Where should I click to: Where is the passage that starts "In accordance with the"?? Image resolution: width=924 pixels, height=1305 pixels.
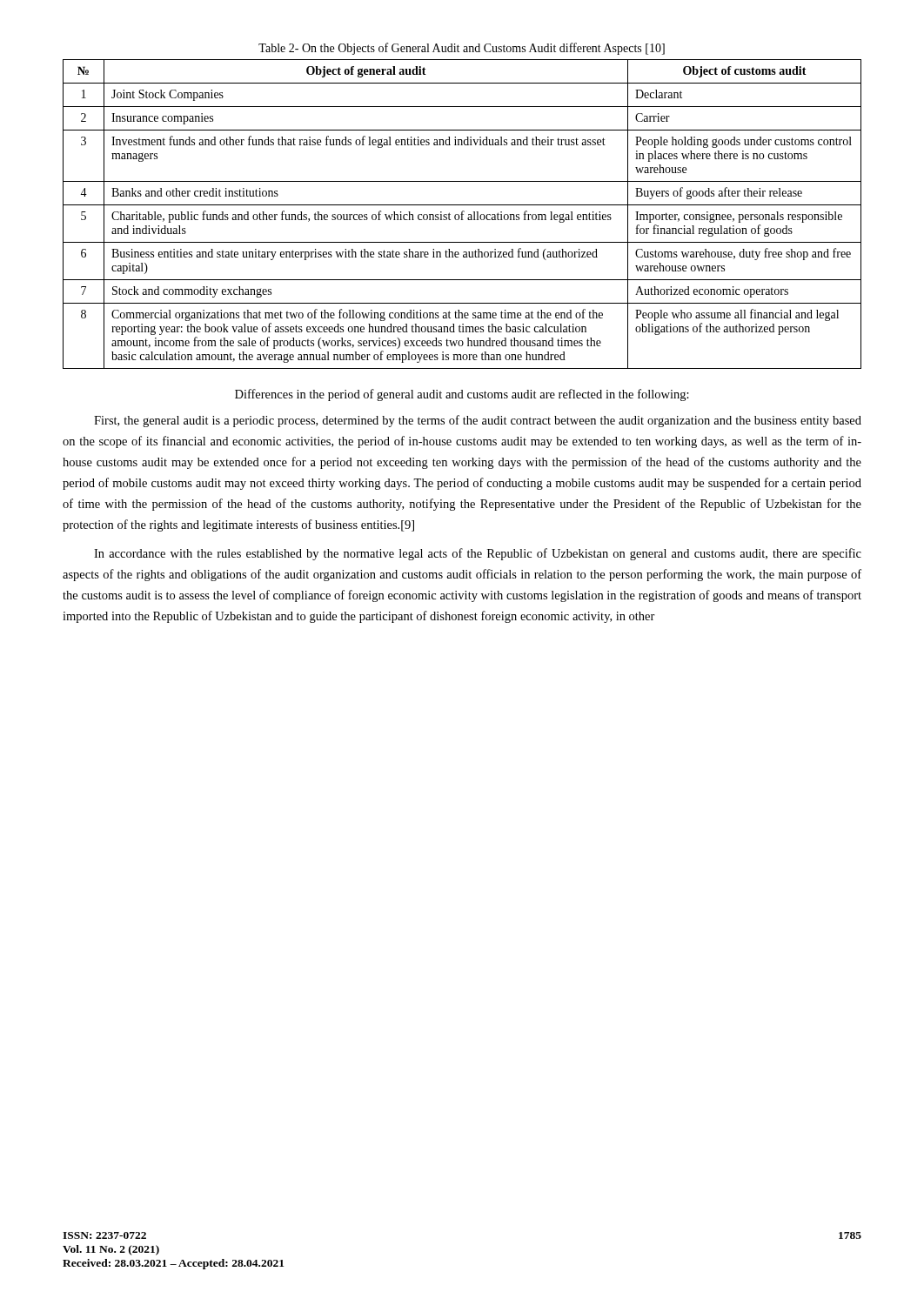click(x=462, y=585)
